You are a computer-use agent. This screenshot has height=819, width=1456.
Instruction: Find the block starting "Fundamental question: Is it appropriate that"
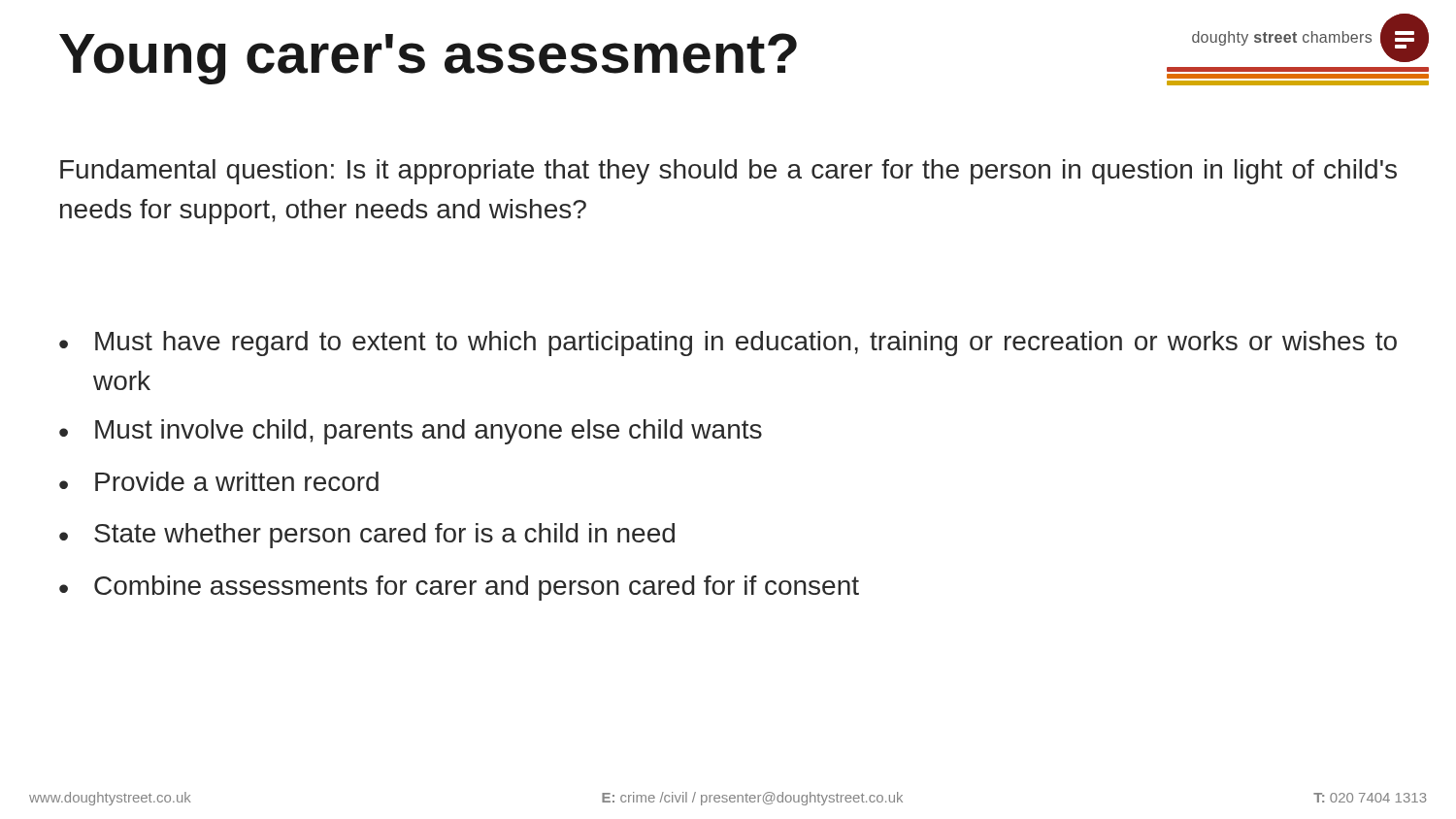click(x=728, y=189)
